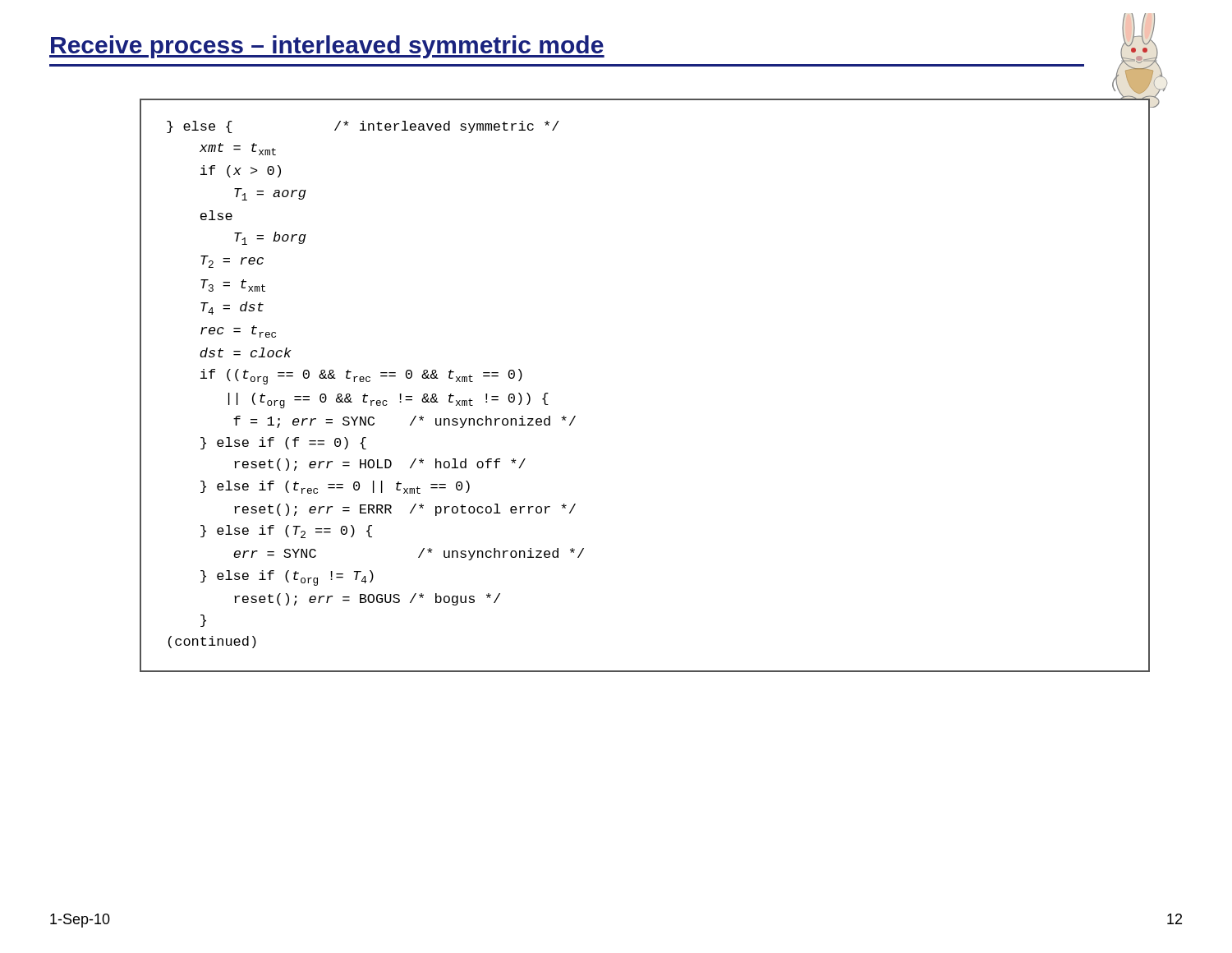Point to the block beginning "} else { /* interleaved symmetric */"
Image resolution: width=1232 pixels, height=953 pixels.
(x=363, y=127)
